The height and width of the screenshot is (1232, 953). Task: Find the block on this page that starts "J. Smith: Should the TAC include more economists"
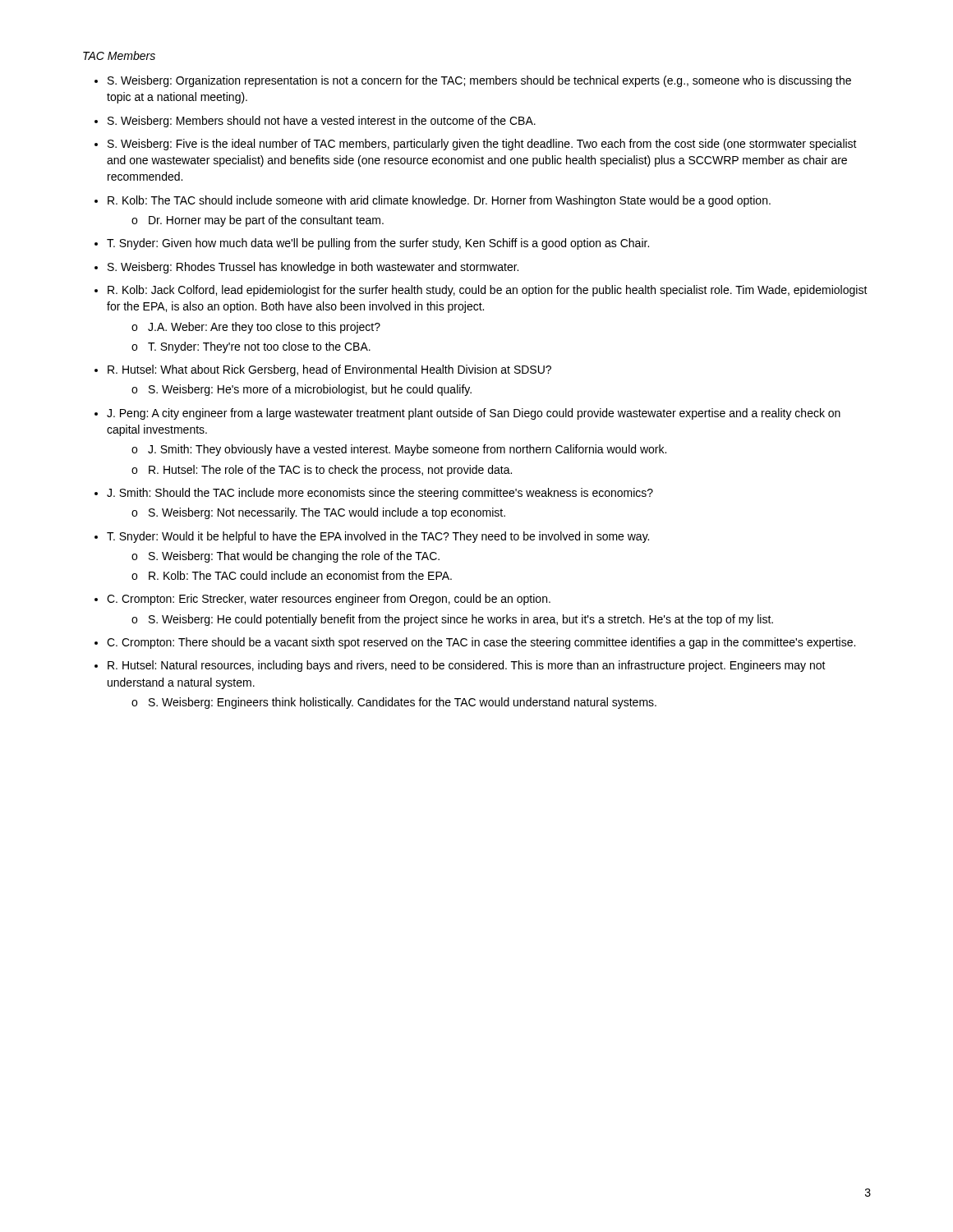pyautogui.click(x=489, y=504)
